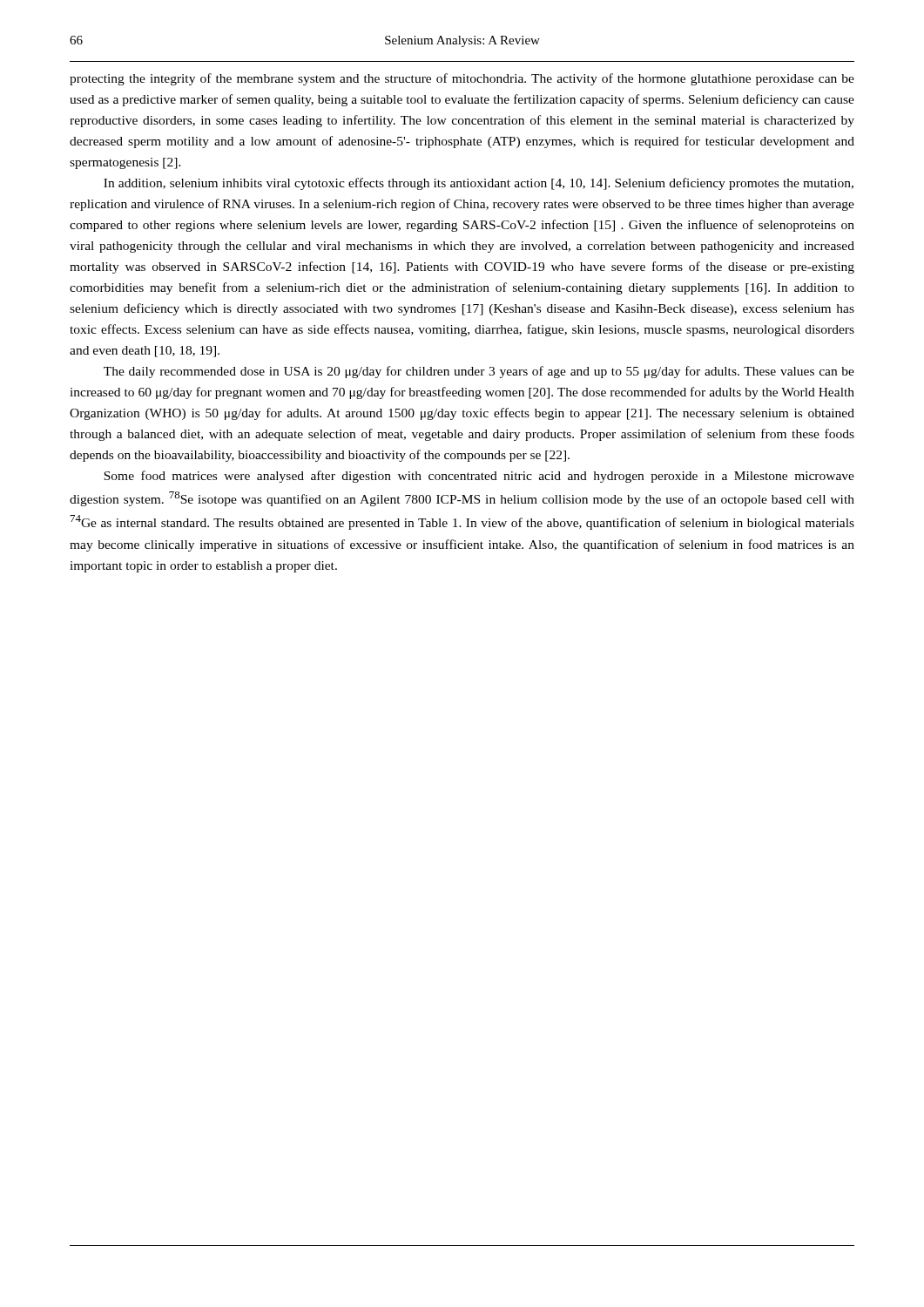
Task: Locate the text block containing "In addition, selenium inhibits viral cytotoxic effects through"
Action: 462,267
